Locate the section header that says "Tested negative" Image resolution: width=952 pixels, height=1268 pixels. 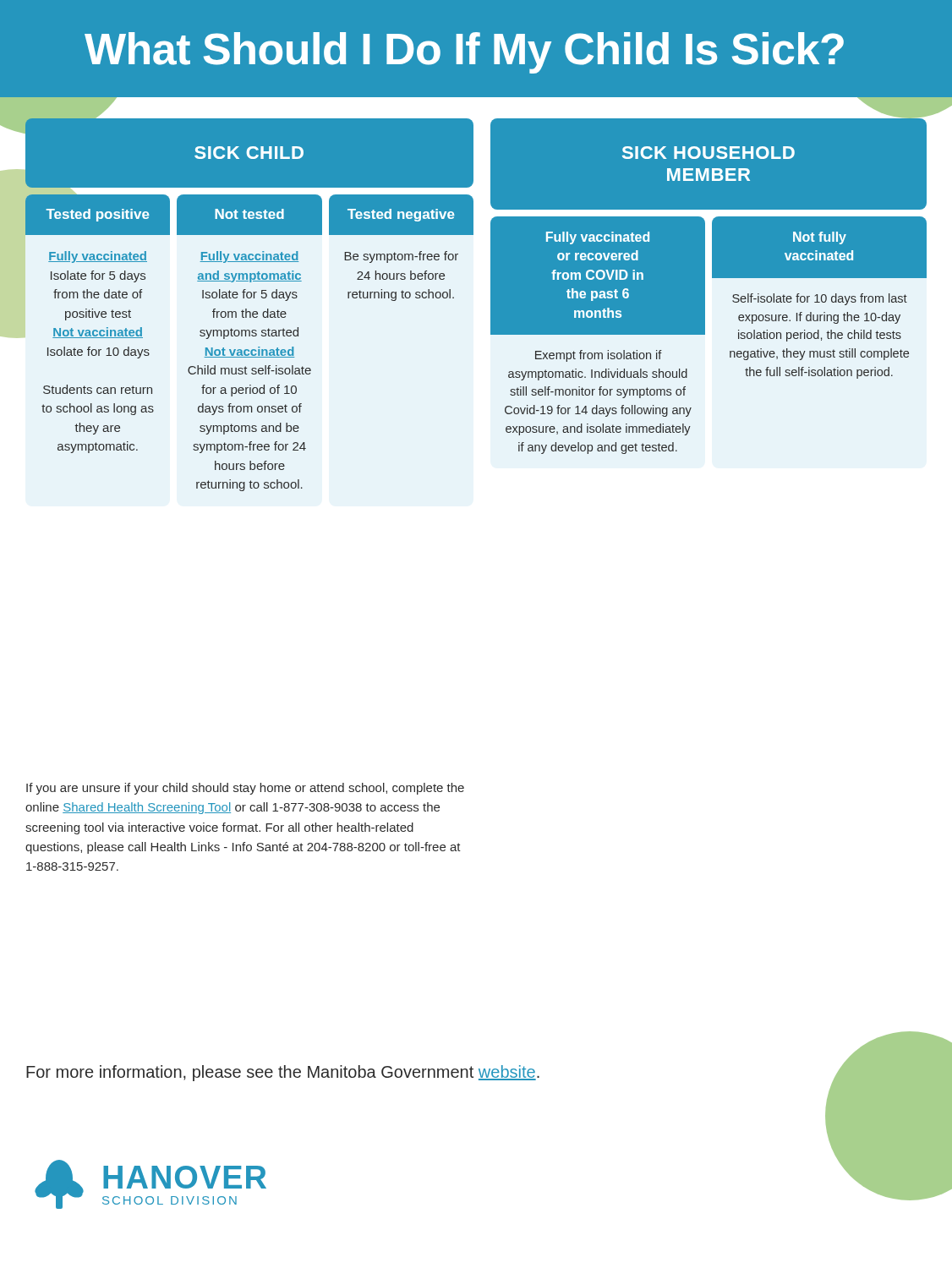[x=401, y=214]
